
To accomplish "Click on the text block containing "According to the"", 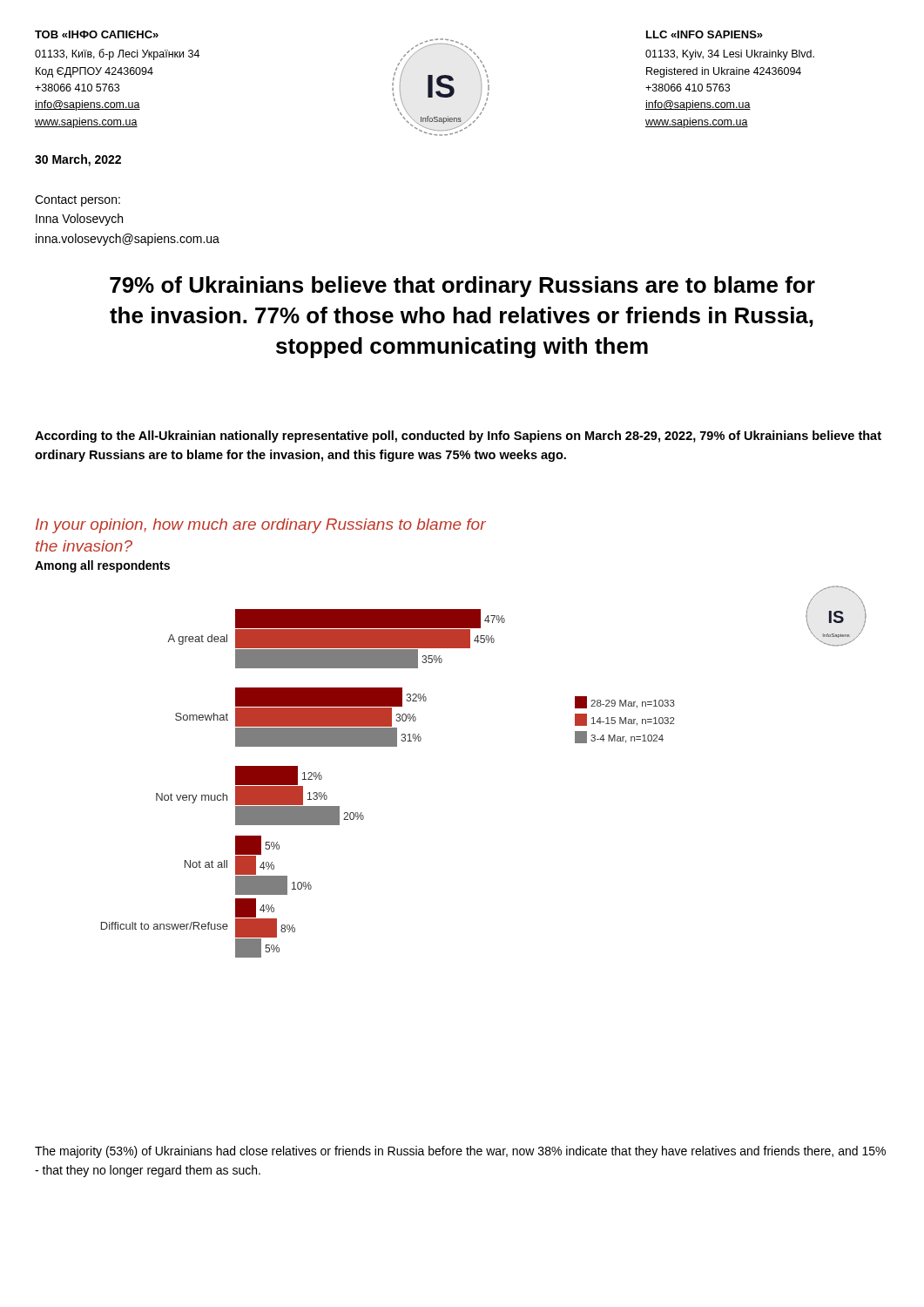I will tap(458, 445).
